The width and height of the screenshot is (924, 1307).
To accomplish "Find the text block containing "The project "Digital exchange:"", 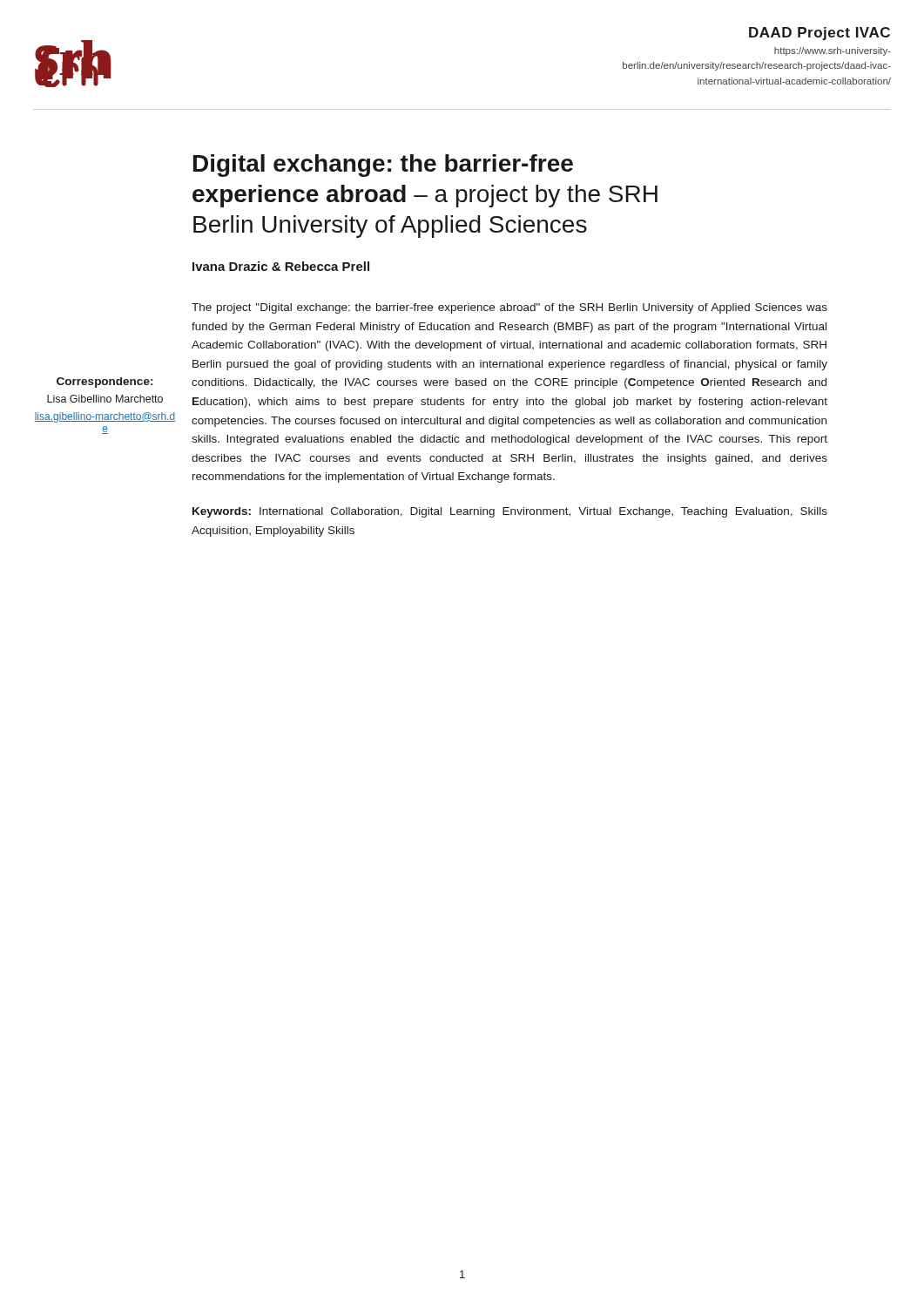I will [509, 392].
